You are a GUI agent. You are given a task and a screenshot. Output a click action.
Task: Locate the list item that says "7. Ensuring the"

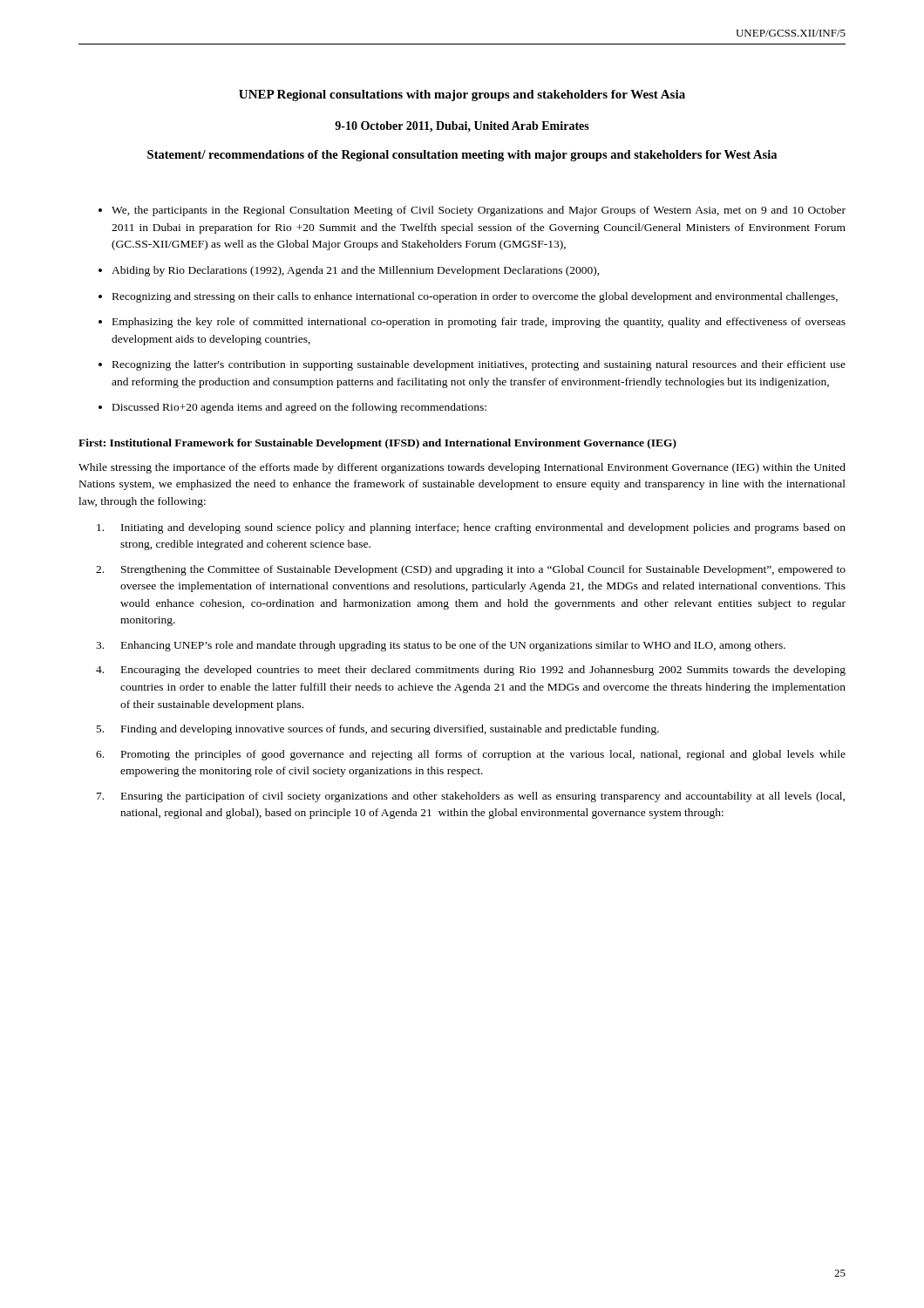471,804
